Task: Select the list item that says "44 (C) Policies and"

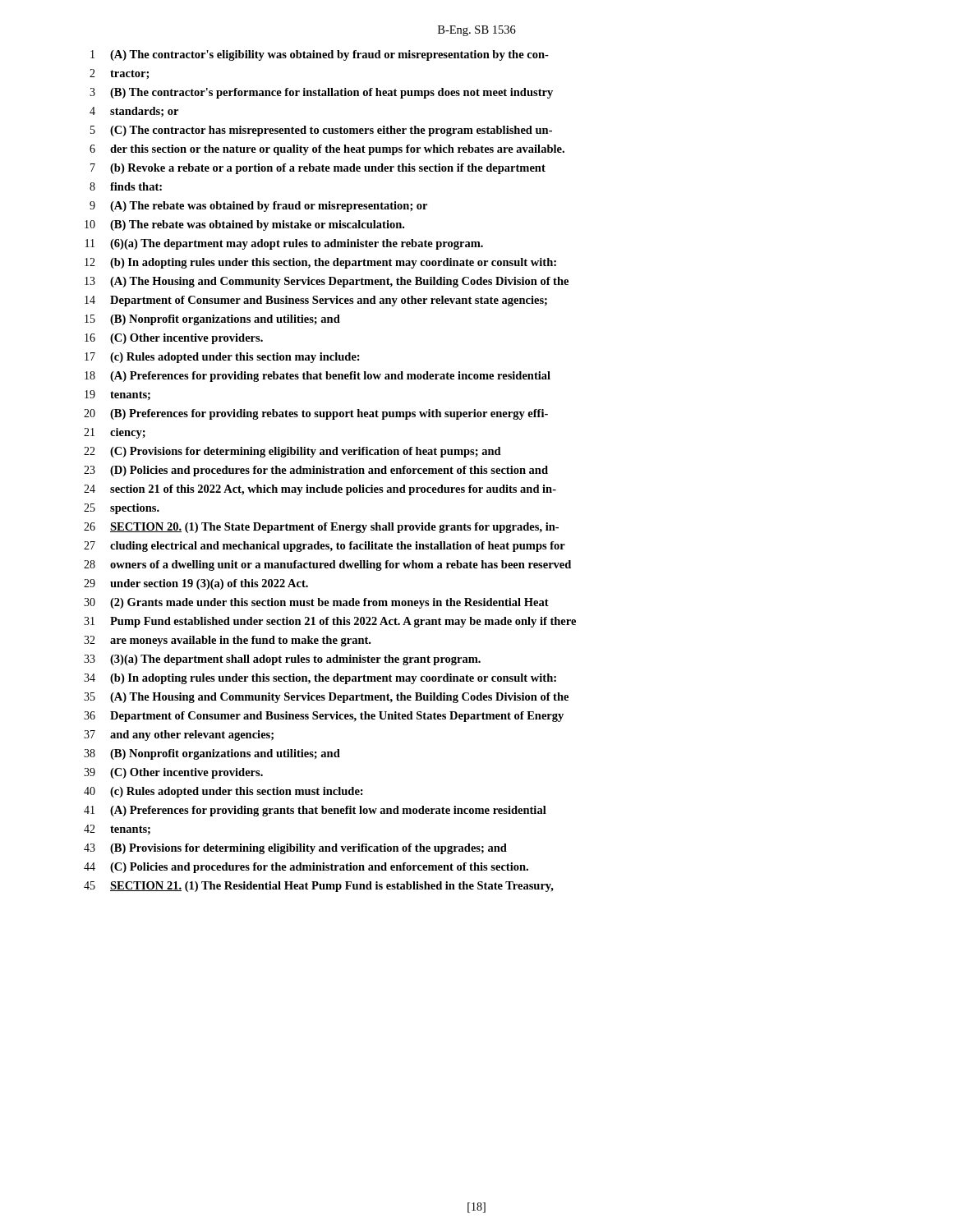Action: [476, 867]
